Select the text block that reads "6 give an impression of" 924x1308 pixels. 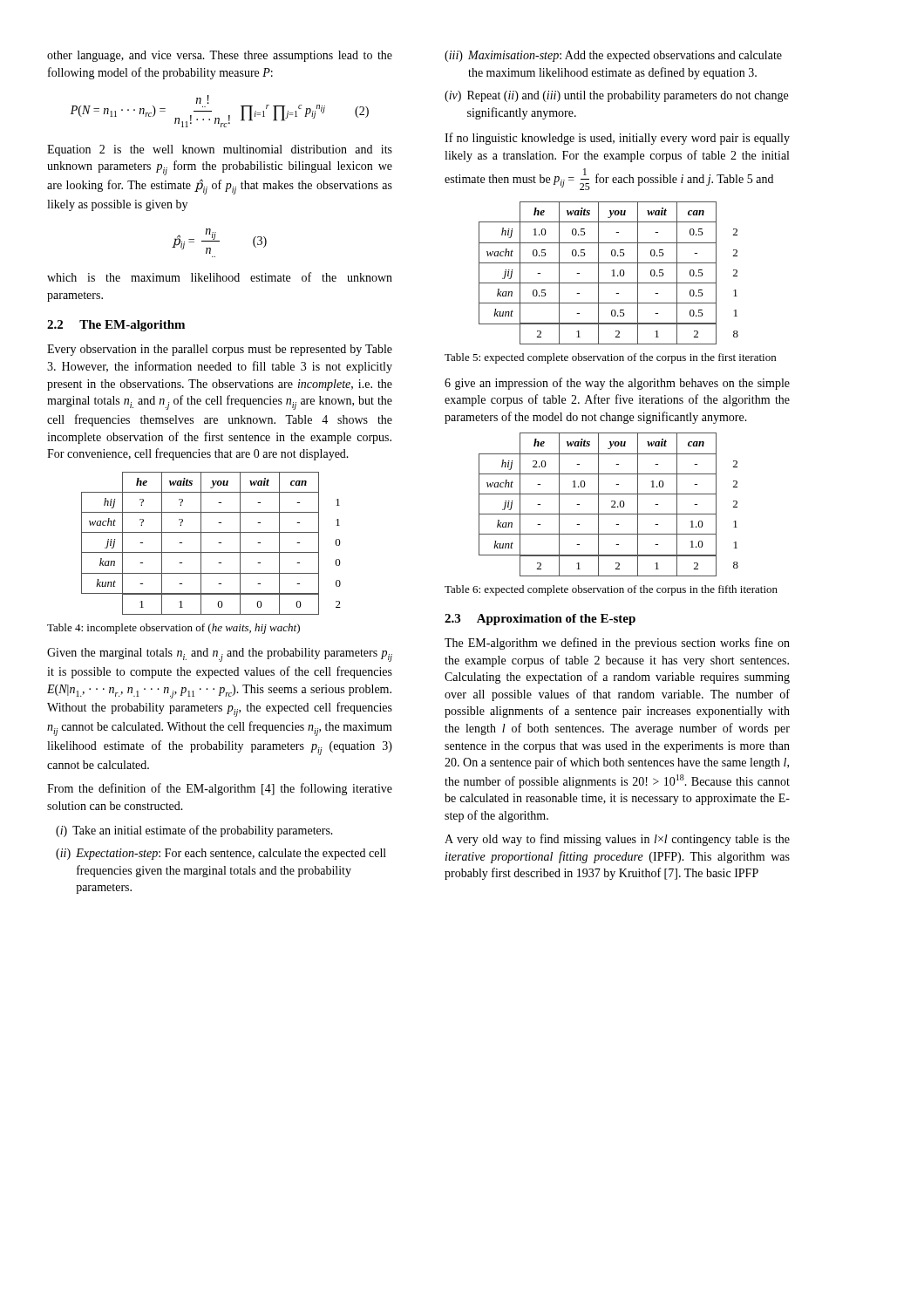pyautogui.click(x=617, y=400)
